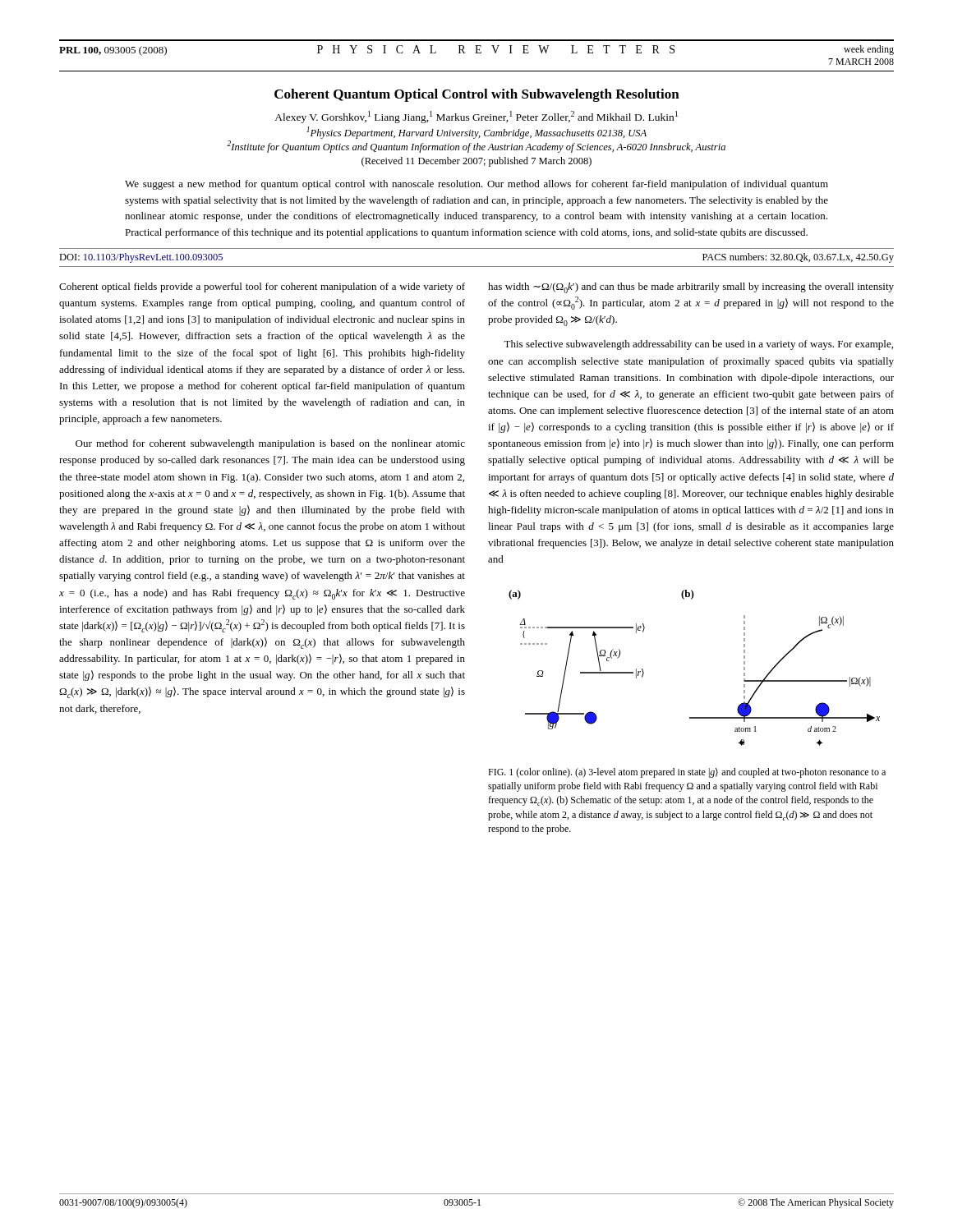This screenshot has height=1232, width=953.
Task: Select the element starting "FIG. 1 (color online)."
Action: (x=687, y=800)
